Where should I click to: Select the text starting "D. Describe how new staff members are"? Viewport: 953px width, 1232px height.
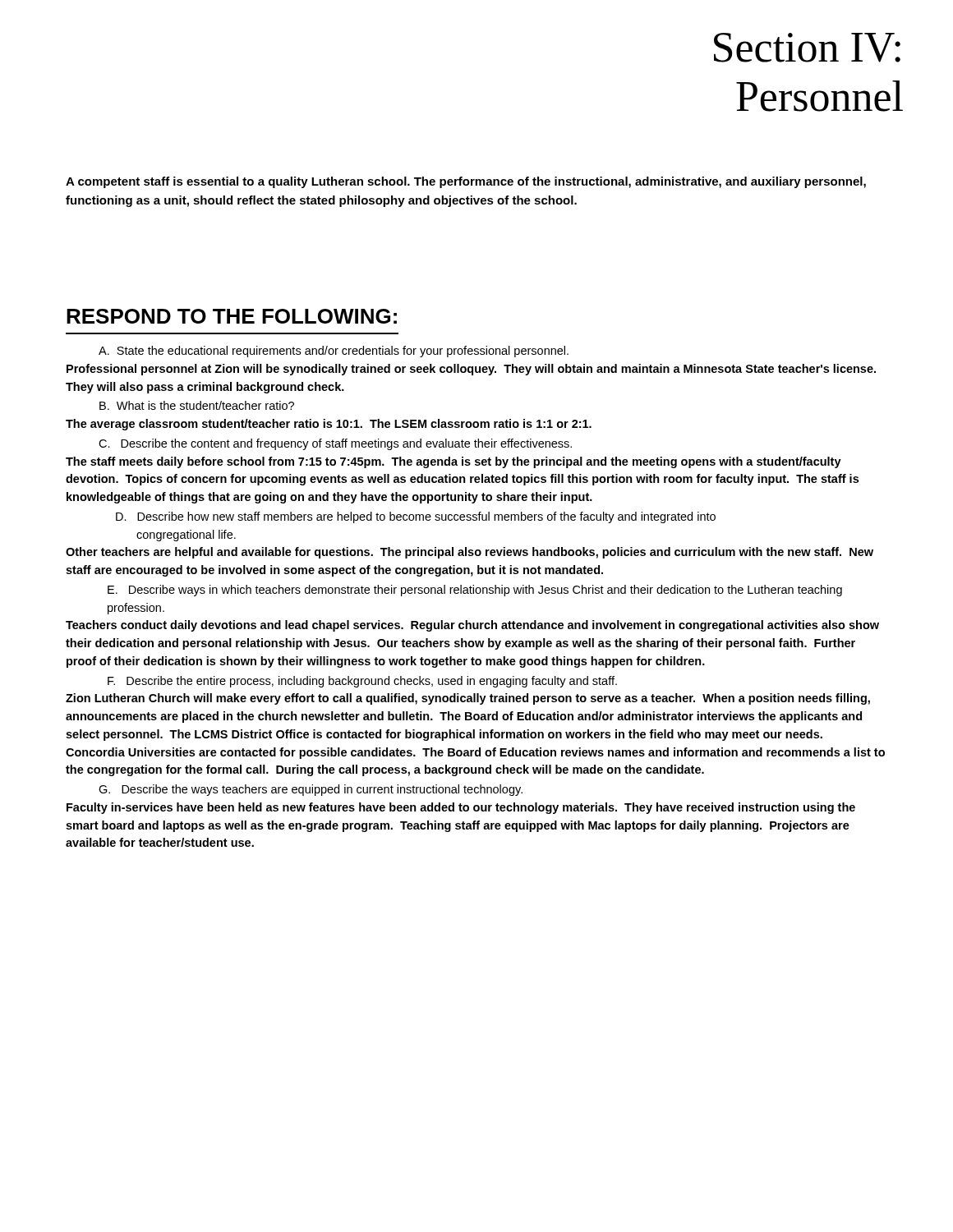pyautogui.click(x=416, y=525)
